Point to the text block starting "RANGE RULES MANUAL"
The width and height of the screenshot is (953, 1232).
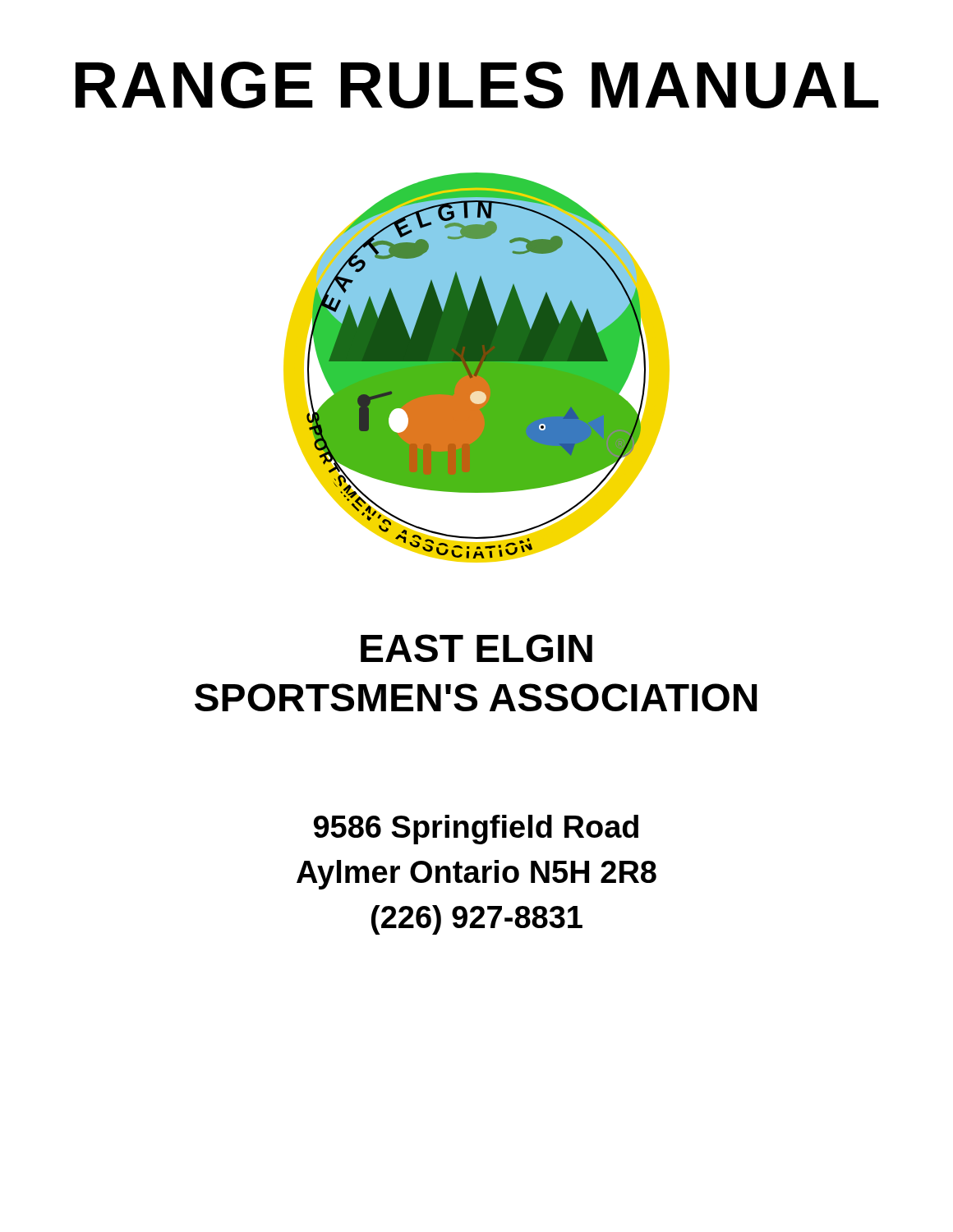point(476,85)
